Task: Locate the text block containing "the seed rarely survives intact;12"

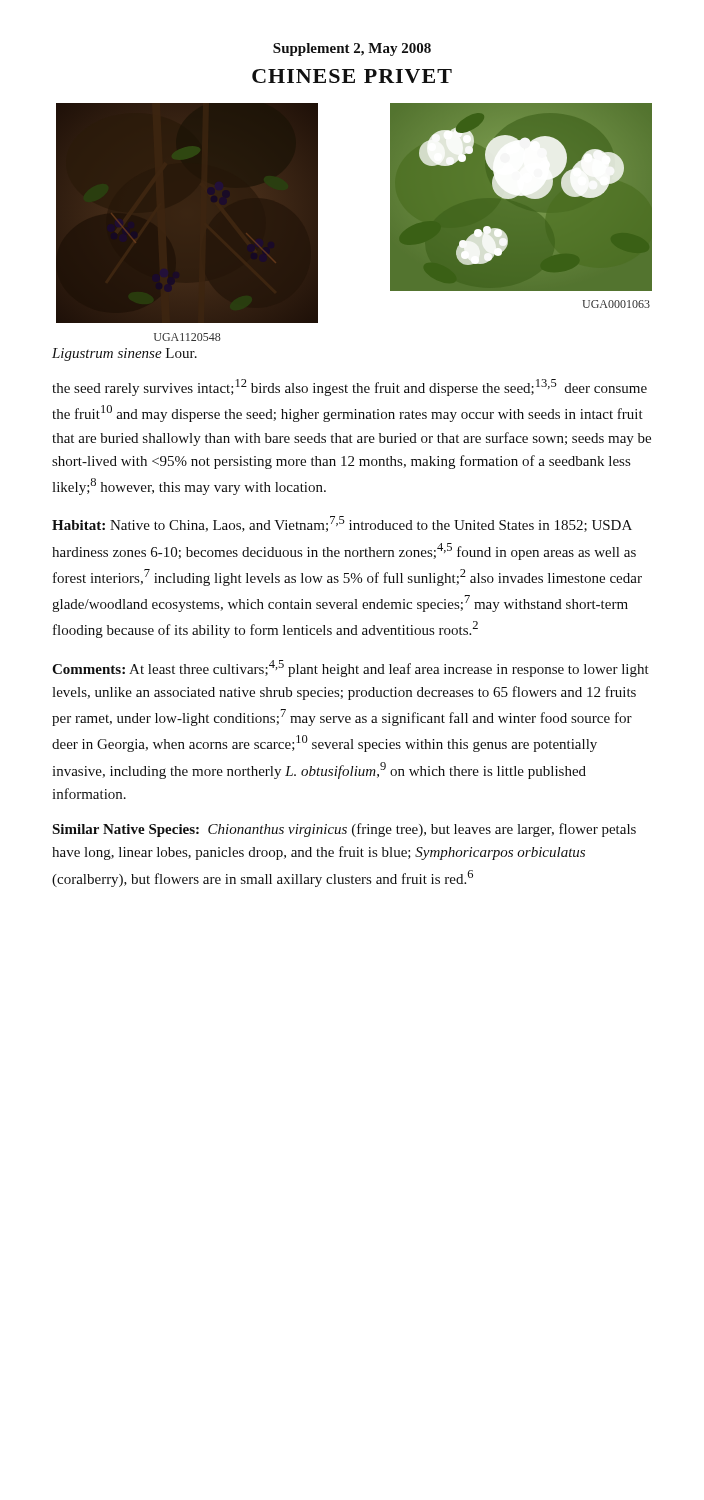Action: click(352, 436)
